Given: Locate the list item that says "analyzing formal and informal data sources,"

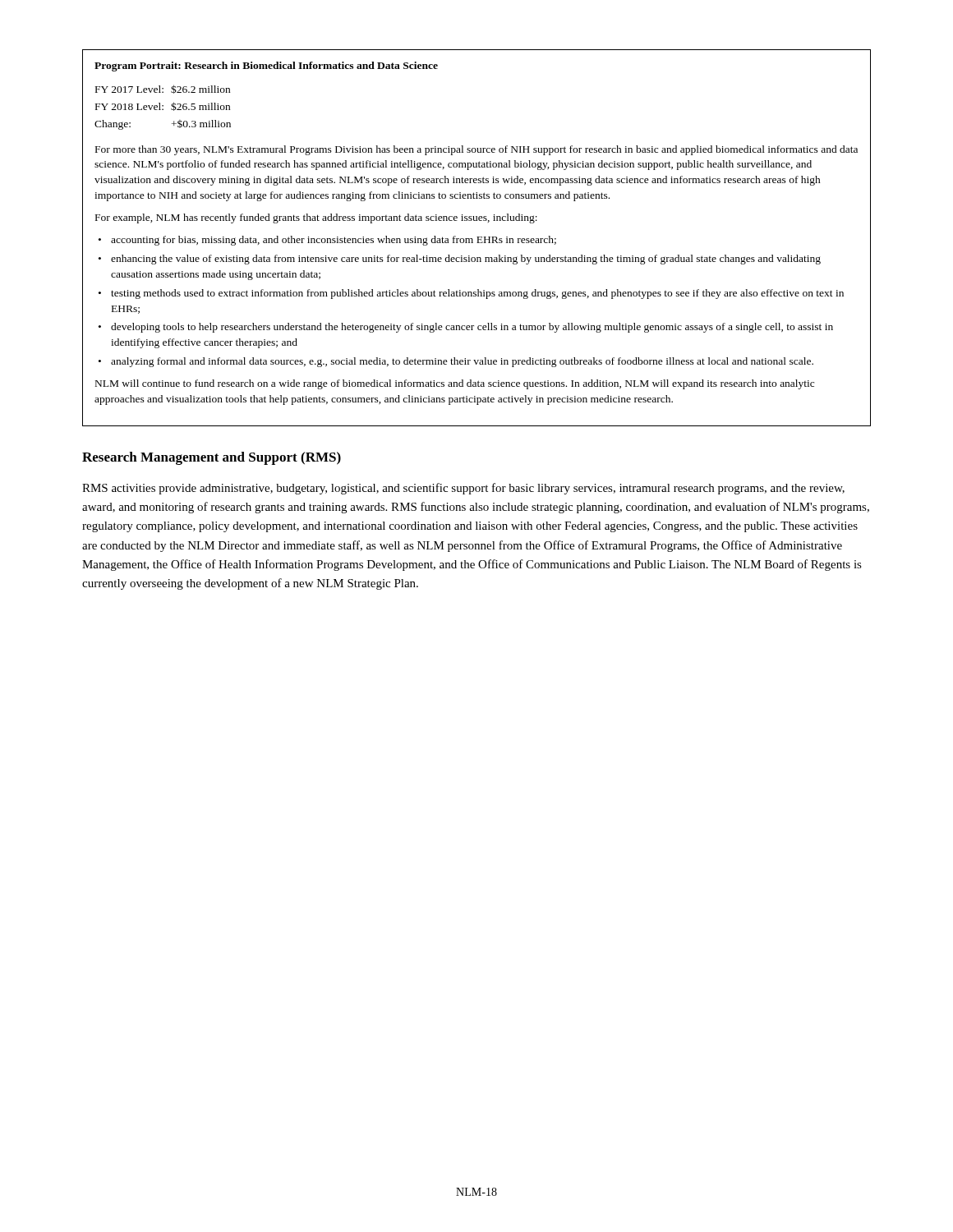Looking at the screenshot, I should [x=462, y=361].
